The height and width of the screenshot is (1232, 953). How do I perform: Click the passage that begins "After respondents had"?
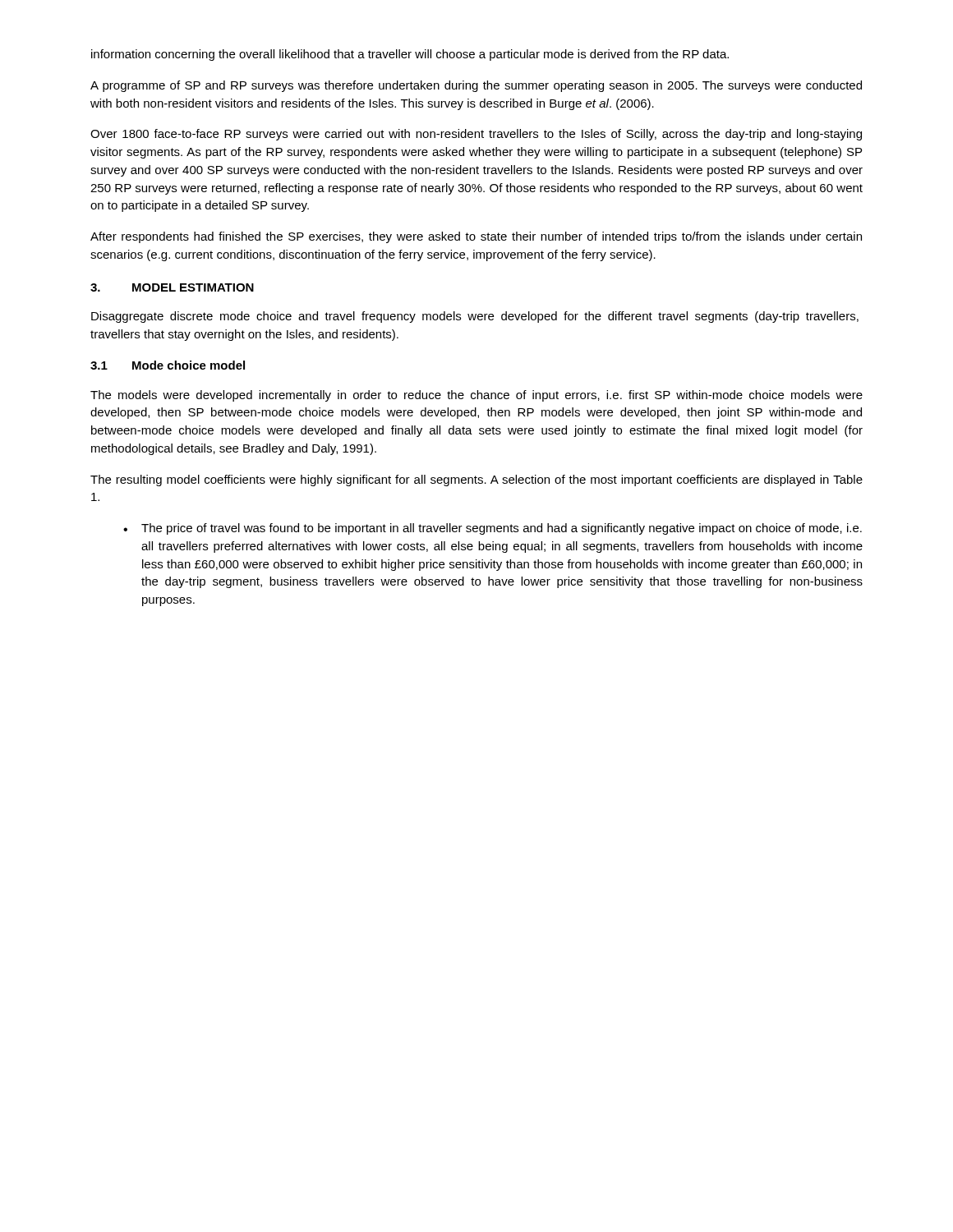pyautogui.click(x=476, y=245)
